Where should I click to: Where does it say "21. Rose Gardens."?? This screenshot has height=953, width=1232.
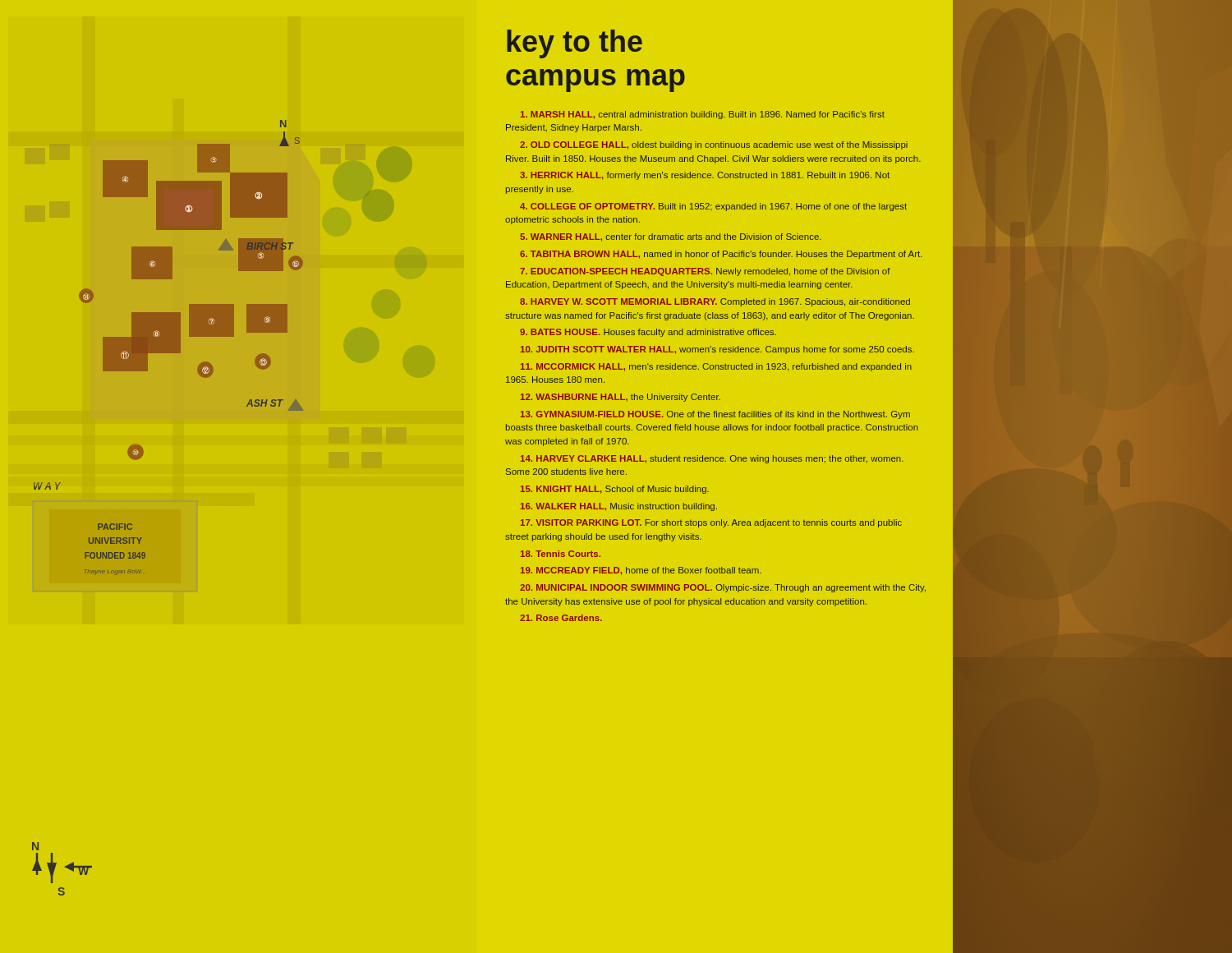561,618
